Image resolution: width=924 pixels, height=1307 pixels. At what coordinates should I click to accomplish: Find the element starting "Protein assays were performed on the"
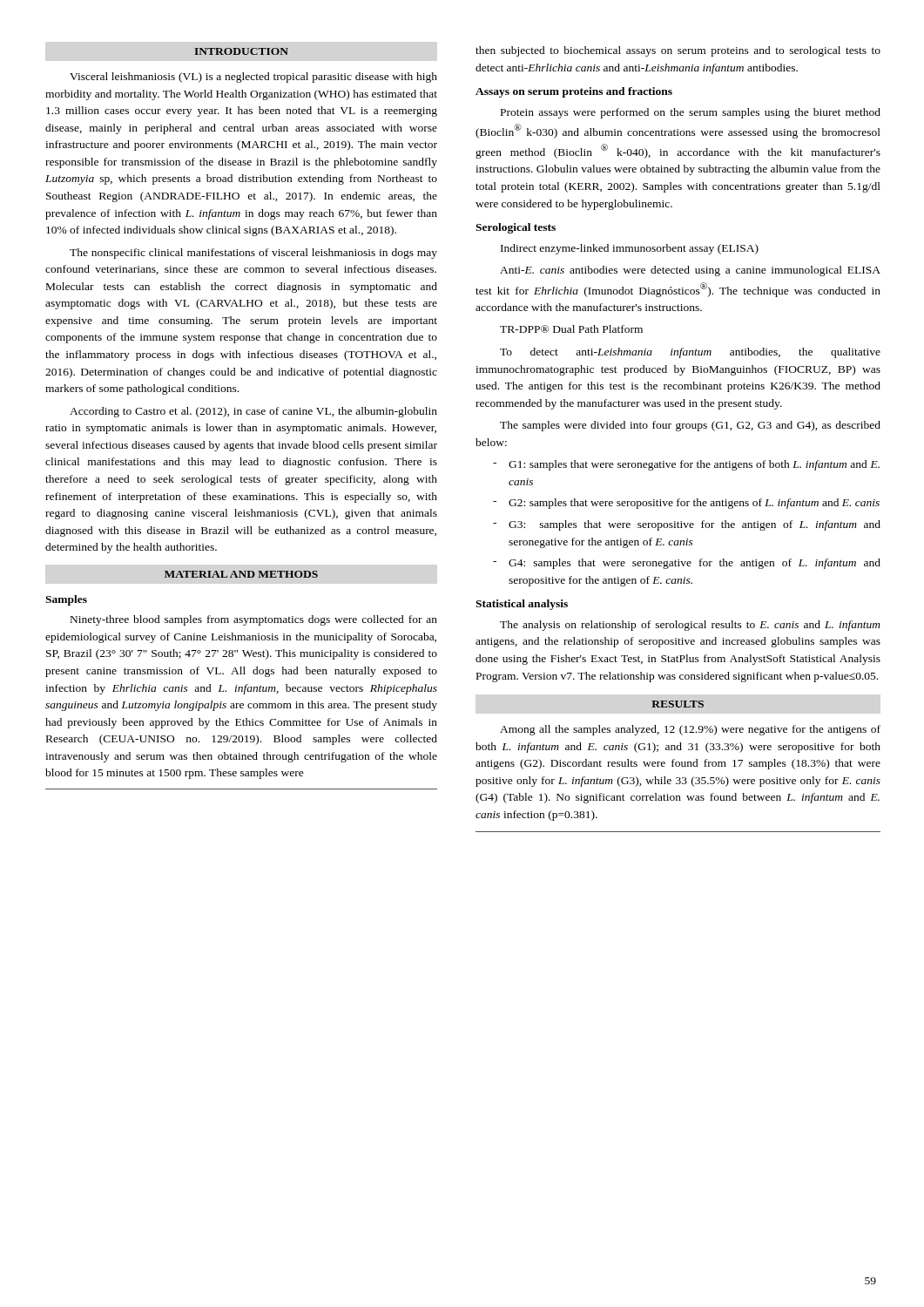tap(678, 158)
